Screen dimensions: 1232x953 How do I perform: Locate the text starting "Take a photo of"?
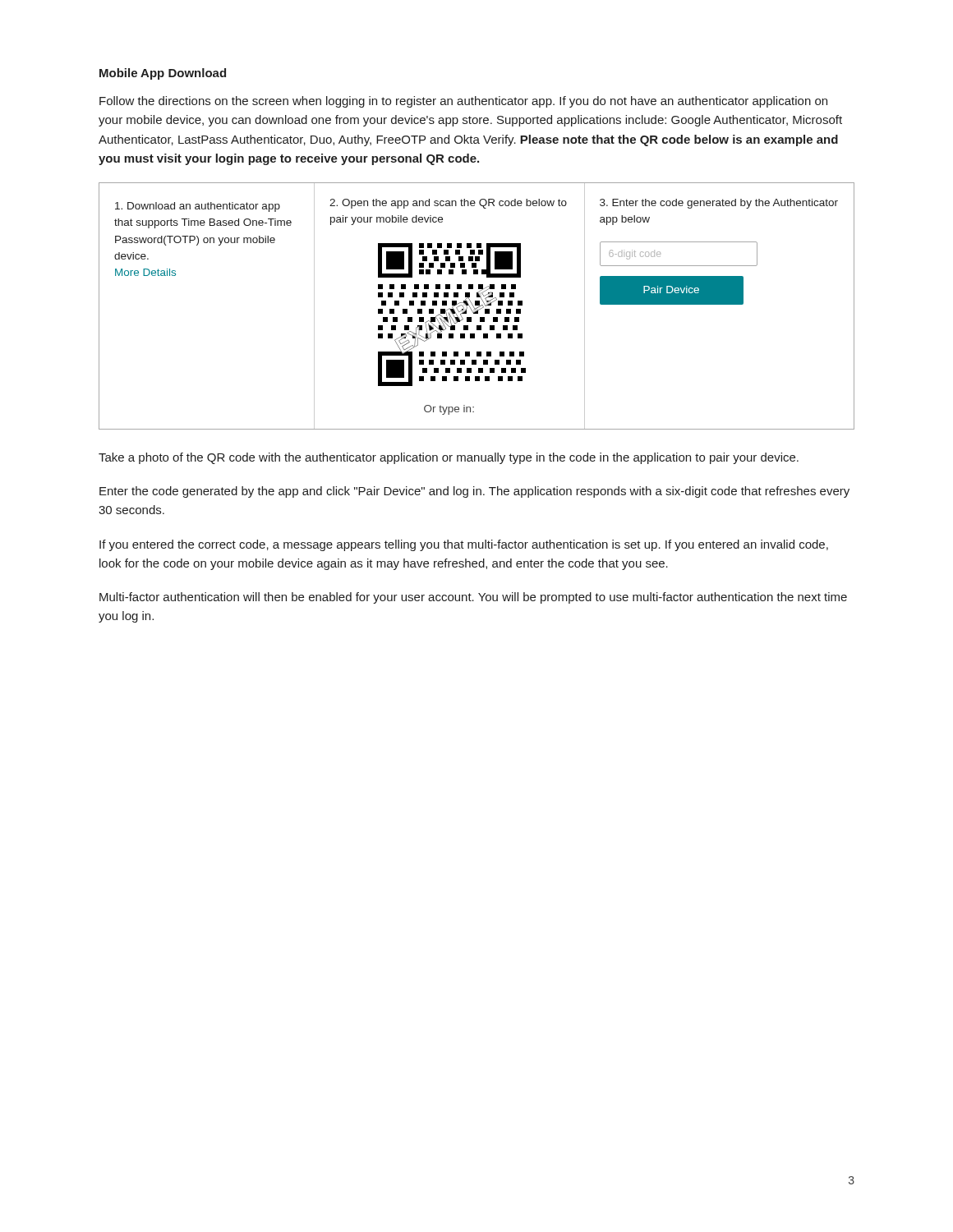449,457
